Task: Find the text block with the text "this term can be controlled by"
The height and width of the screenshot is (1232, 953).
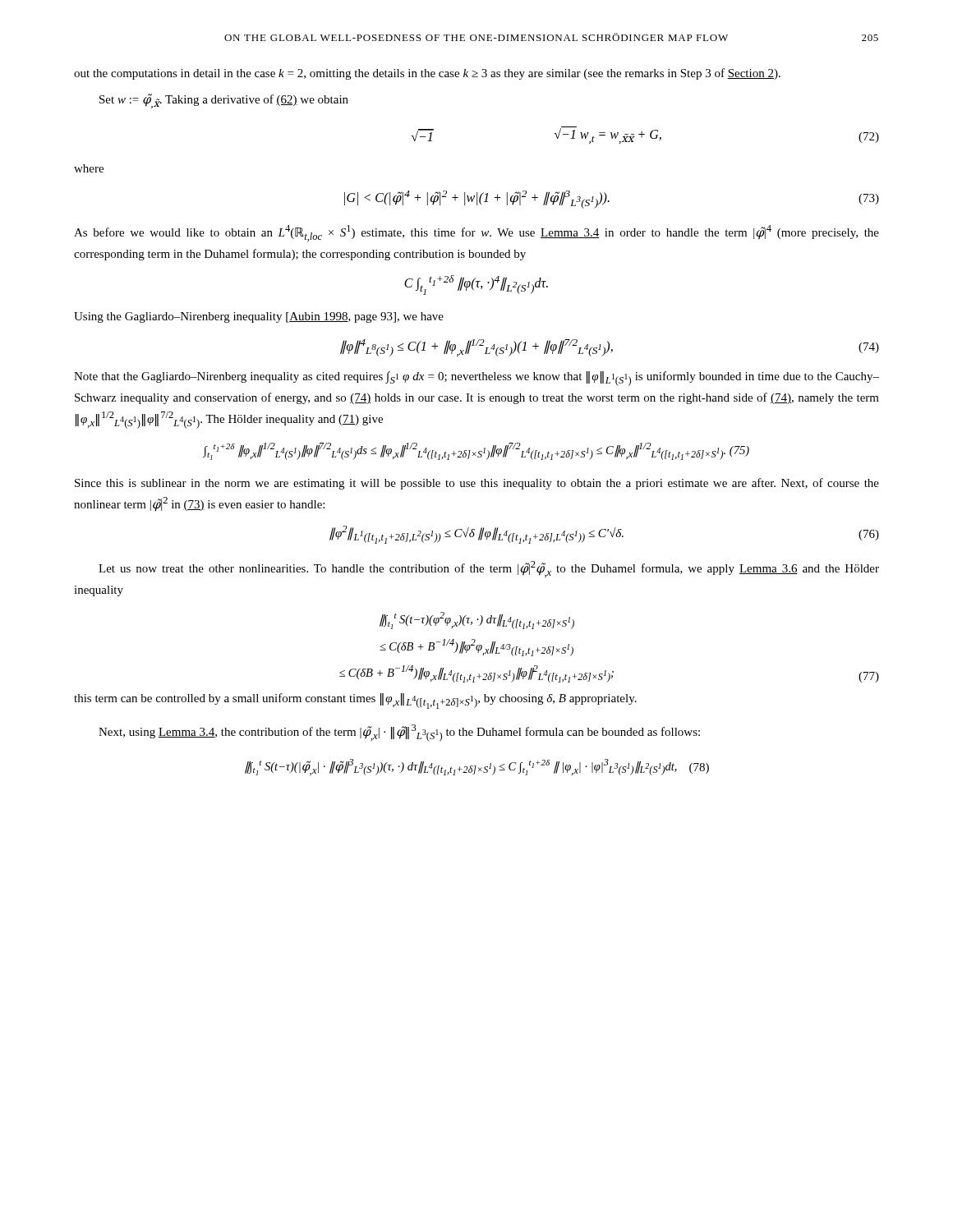Action: point(356,701)
